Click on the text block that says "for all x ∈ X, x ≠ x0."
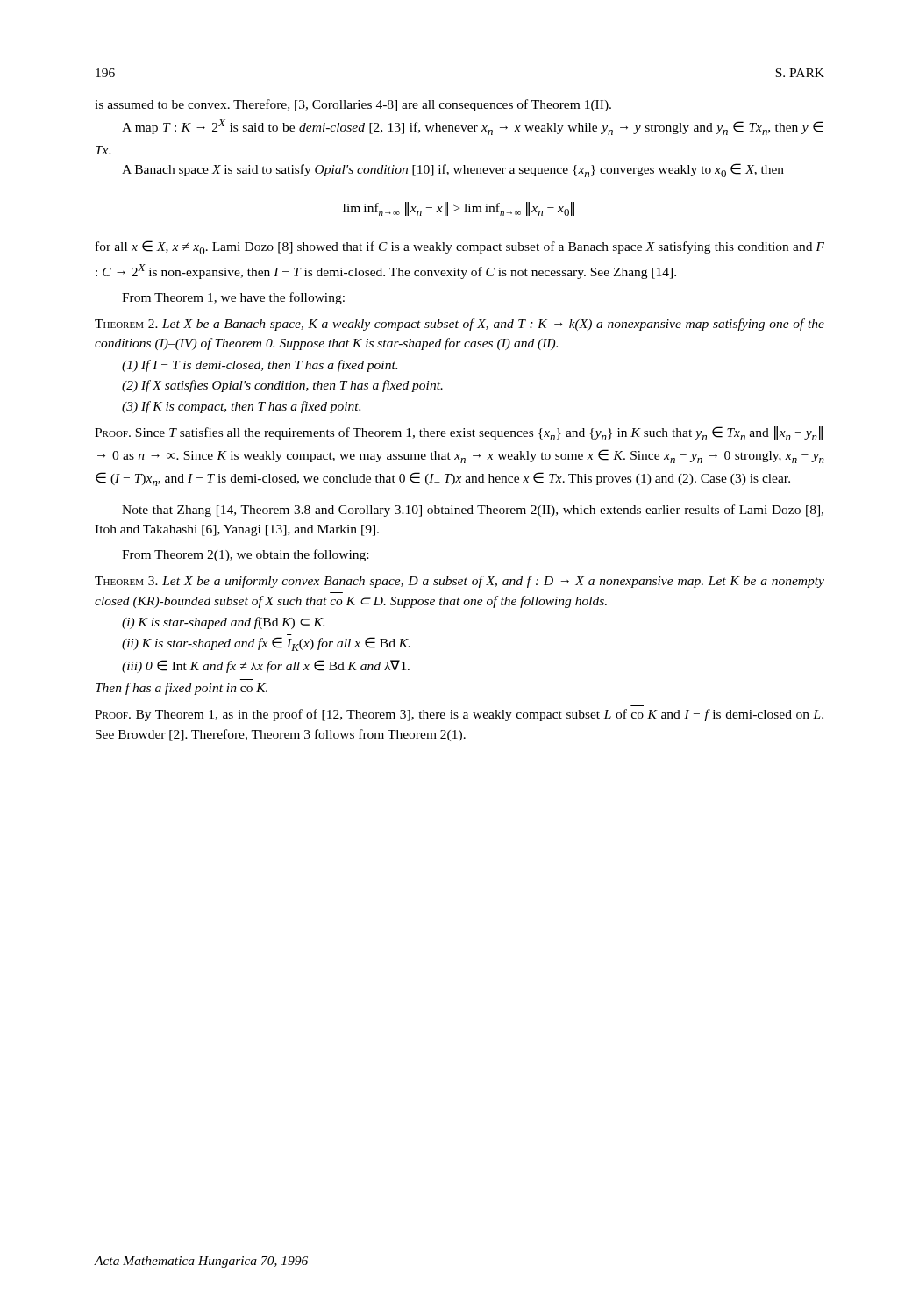Viewport: 919px width, 1316px height. (x=460, y=272)
